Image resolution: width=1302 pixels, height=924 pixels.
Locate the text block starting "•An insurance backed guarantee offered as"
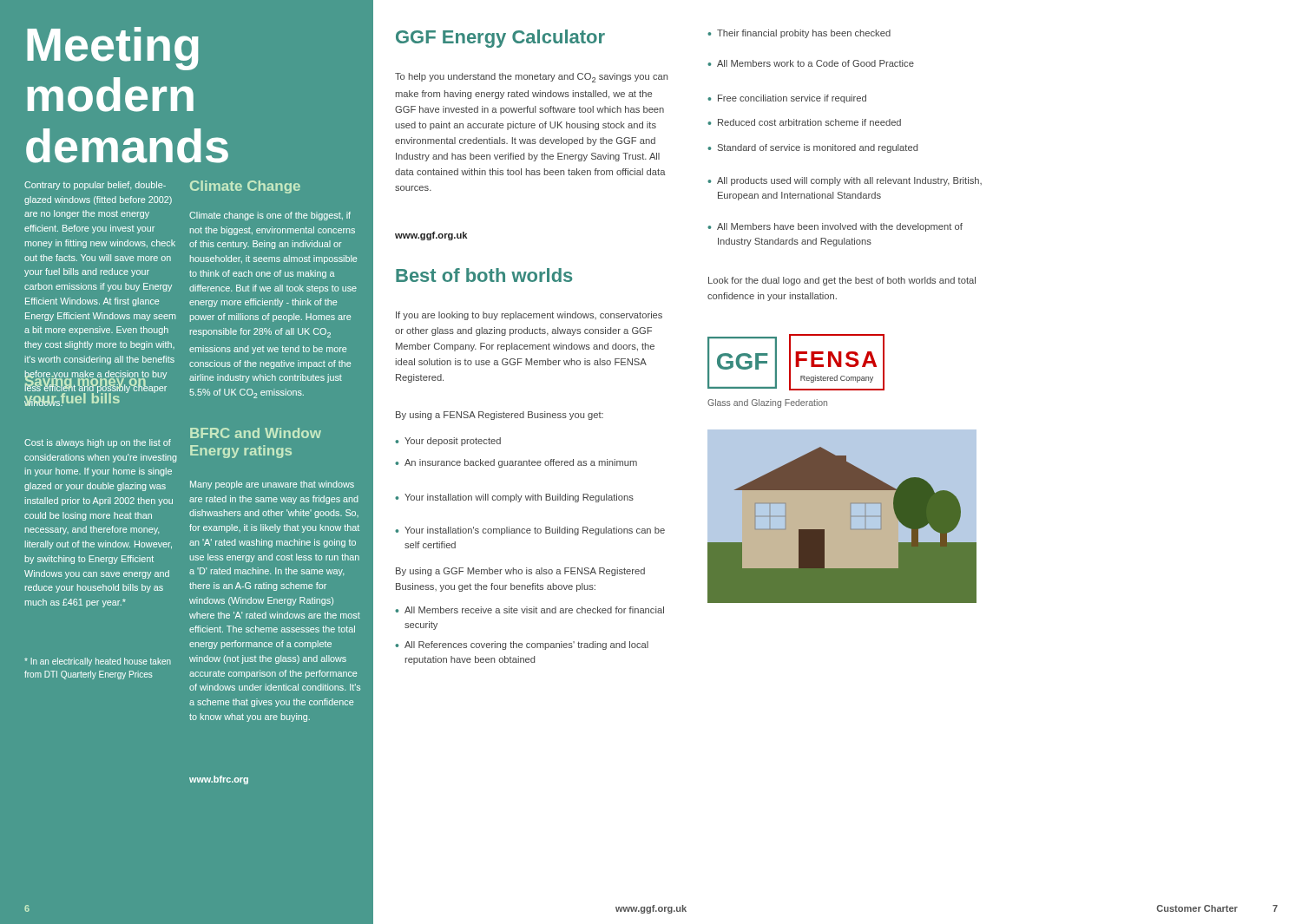516,463
